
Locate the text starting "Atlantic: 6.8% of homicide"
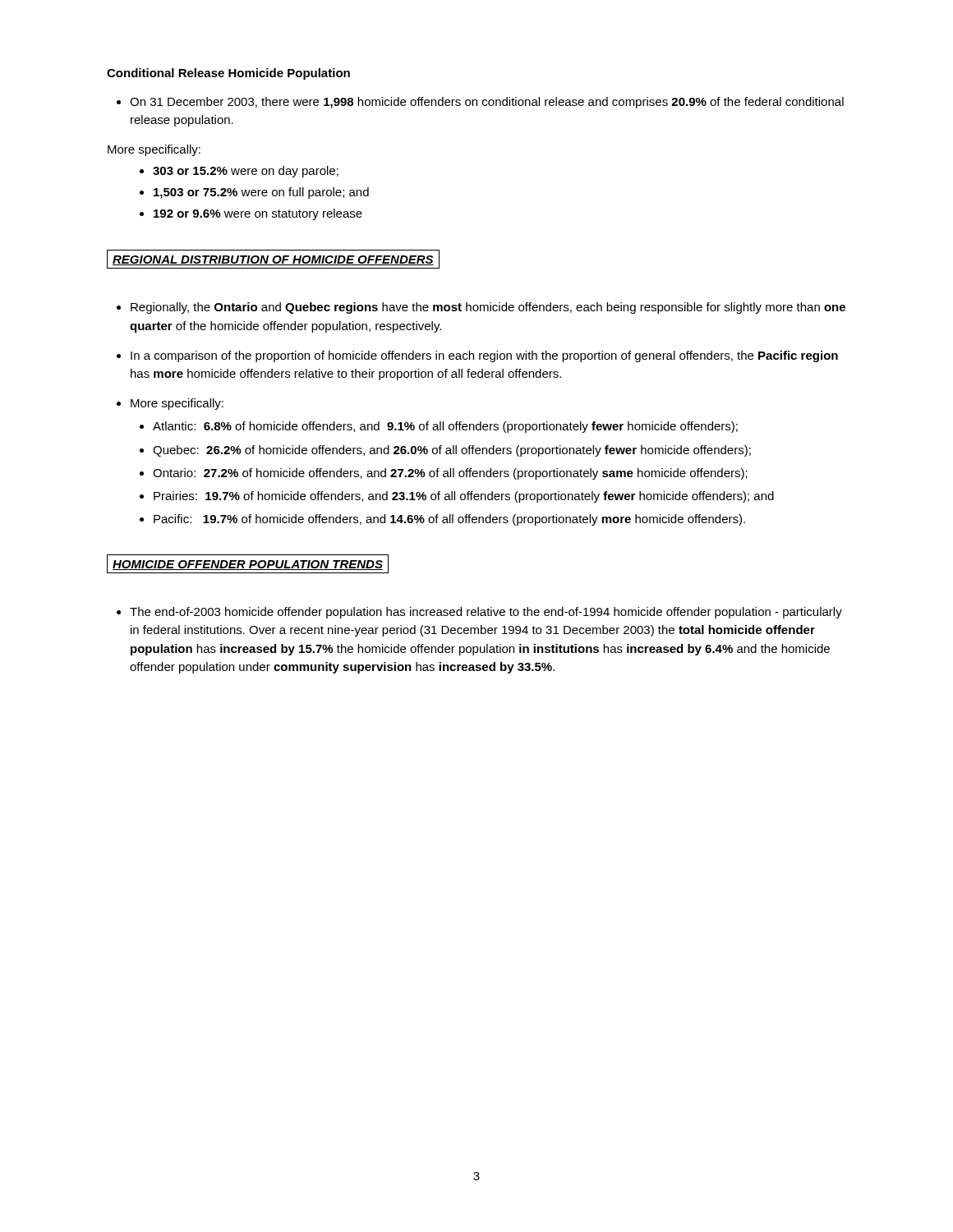tap(499, 427)
